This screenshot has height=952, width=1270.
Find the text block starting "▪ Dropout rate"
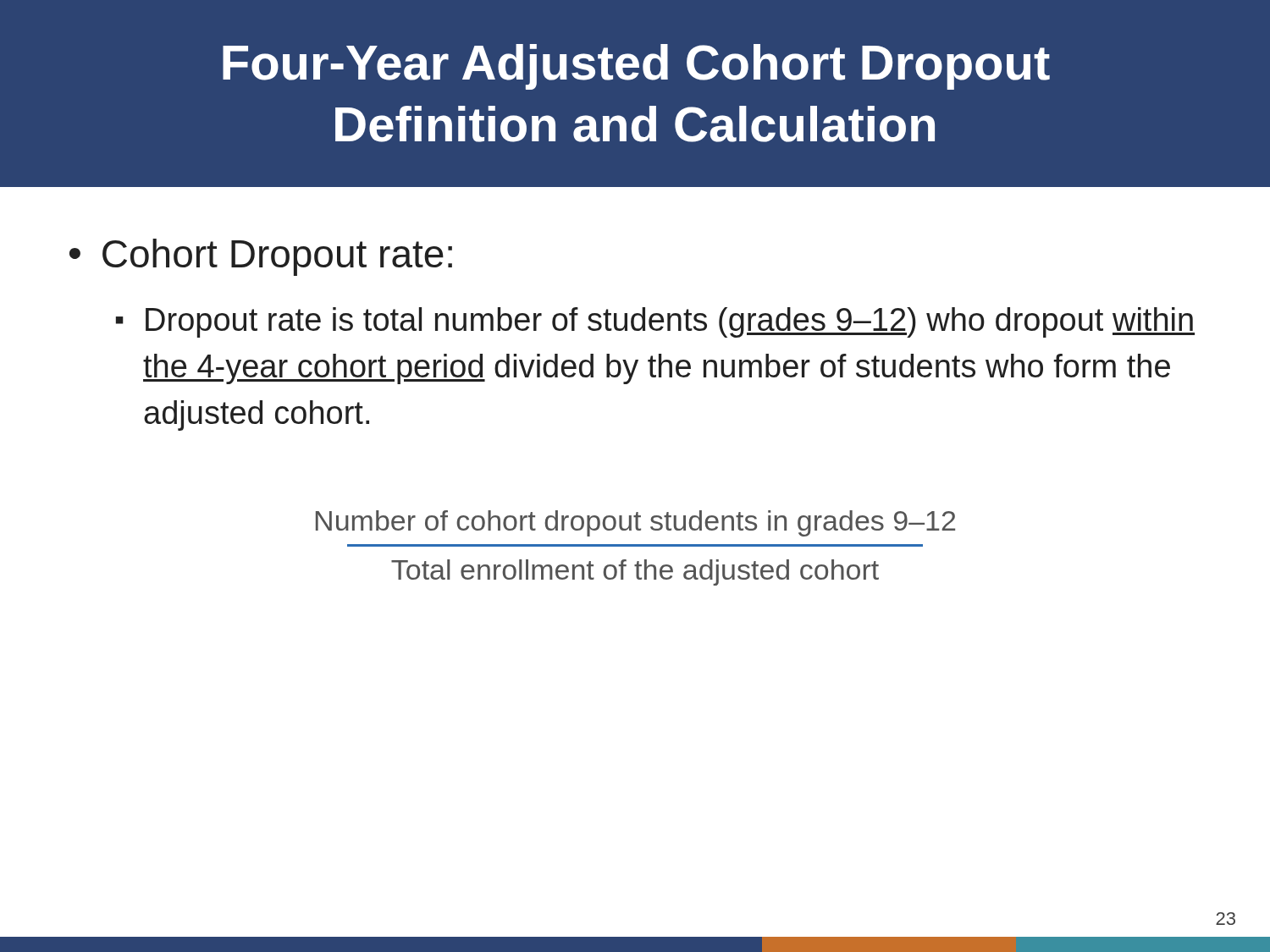[658, 367]
